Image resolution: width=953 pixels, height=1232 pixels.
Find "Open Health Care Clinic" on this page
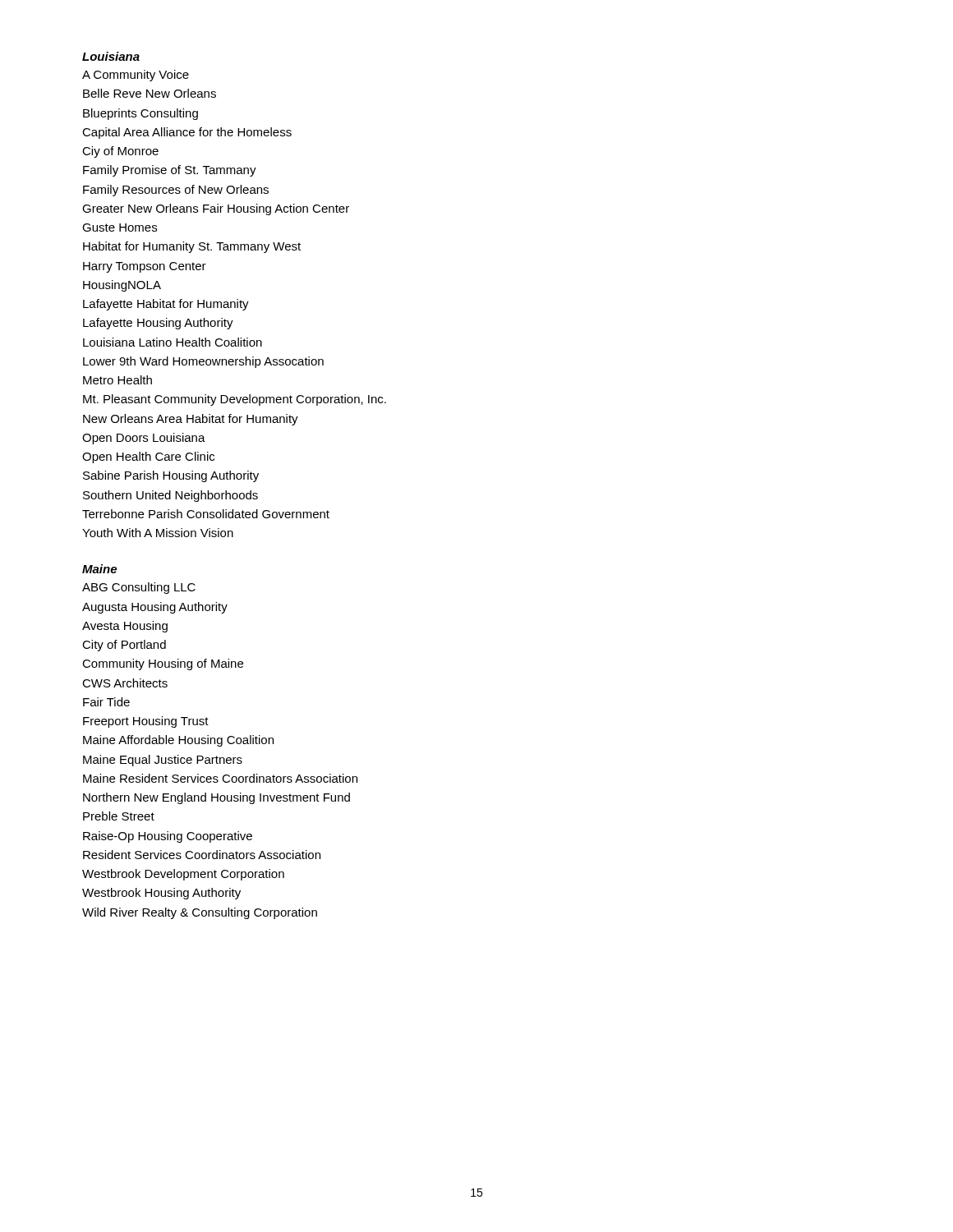pyautogui.click(x=149, y=456)
